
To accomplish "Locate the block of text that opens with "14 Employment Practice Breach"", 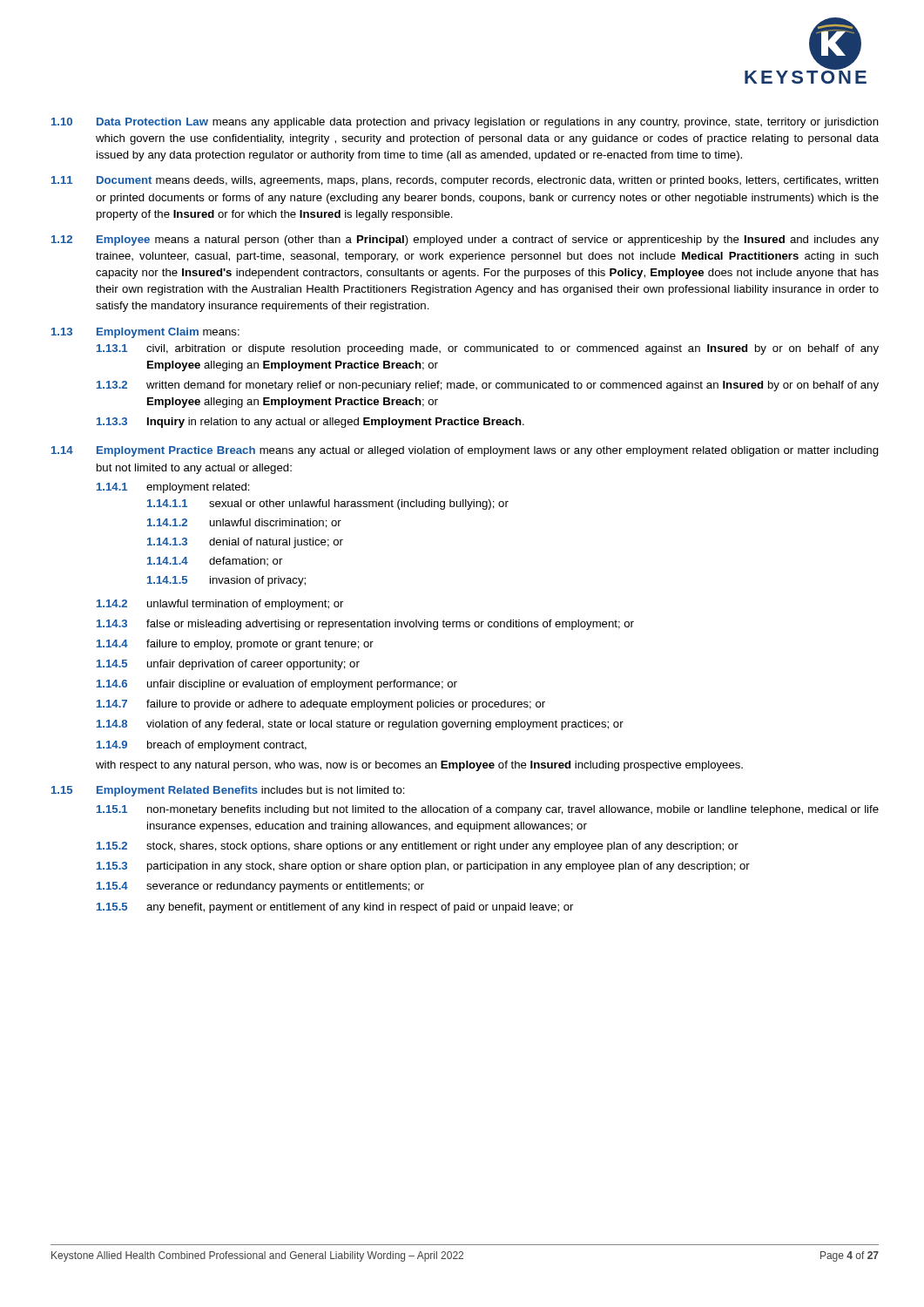I will (x=465, y=451).
